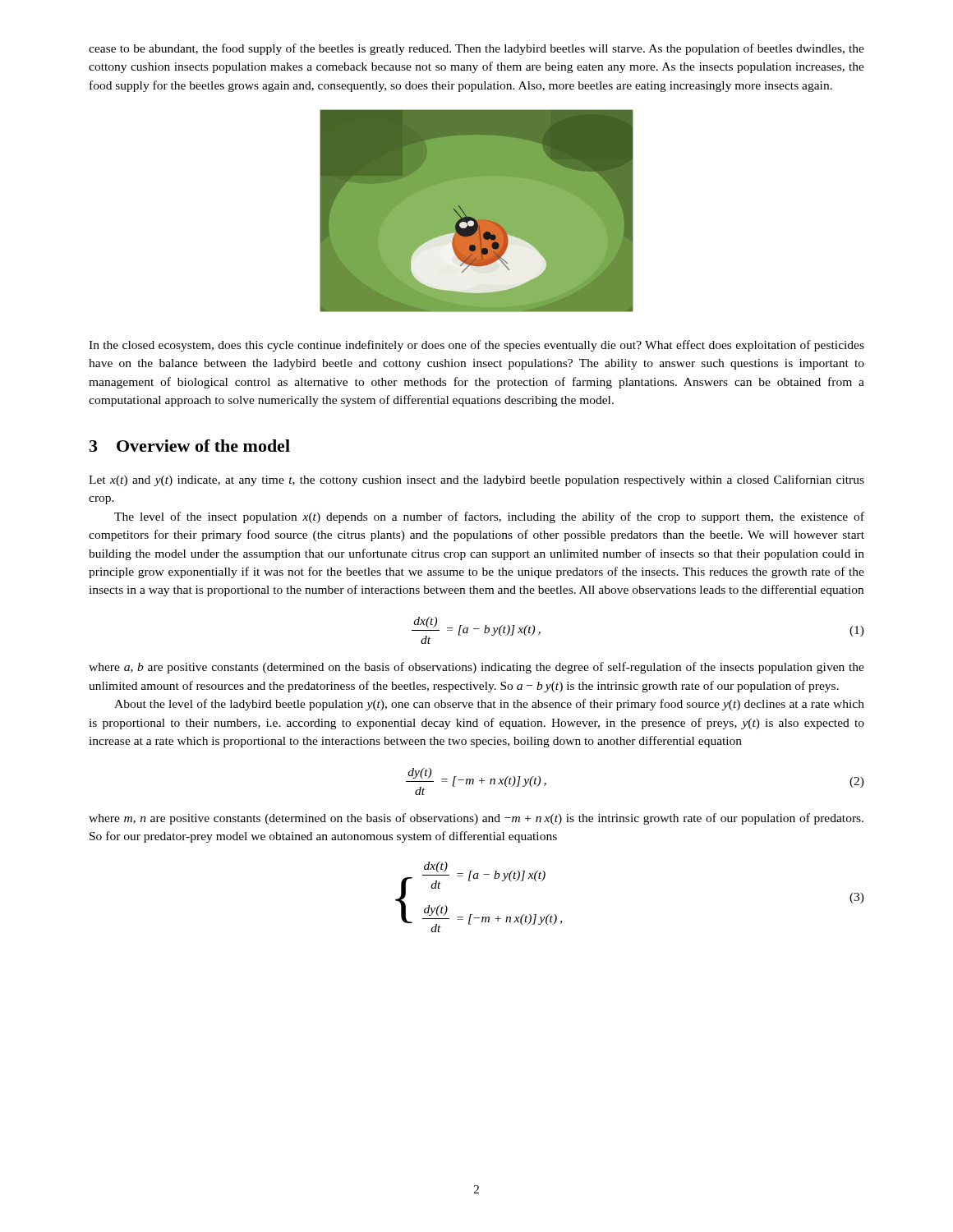
Task: Find the text block that reads "In the closed ecosystem, does this cycle continue"
Action: click(x=476, y=373)
